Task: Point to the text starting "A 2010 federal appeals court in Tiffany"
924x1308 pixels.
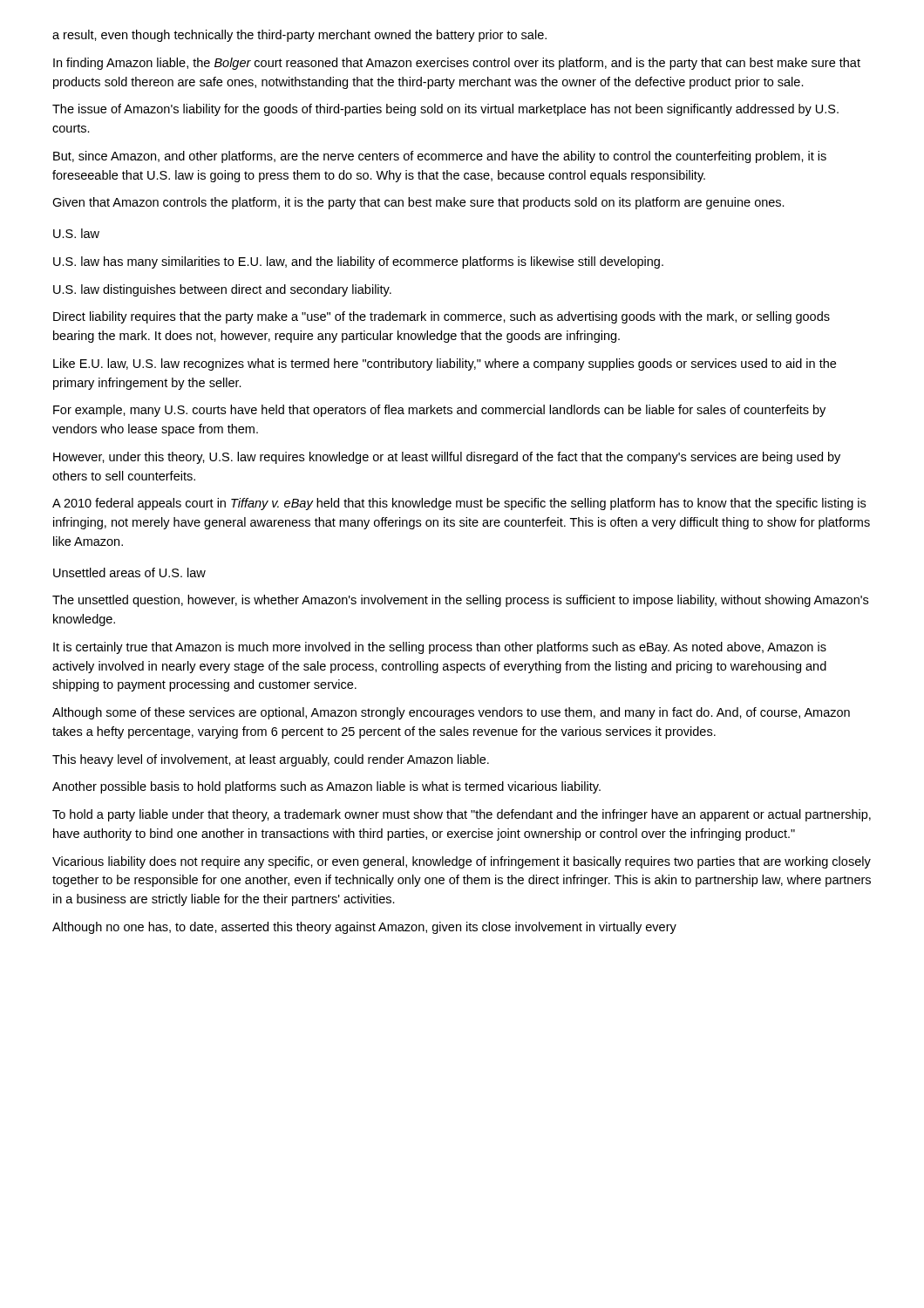Action: pos(461,522)
